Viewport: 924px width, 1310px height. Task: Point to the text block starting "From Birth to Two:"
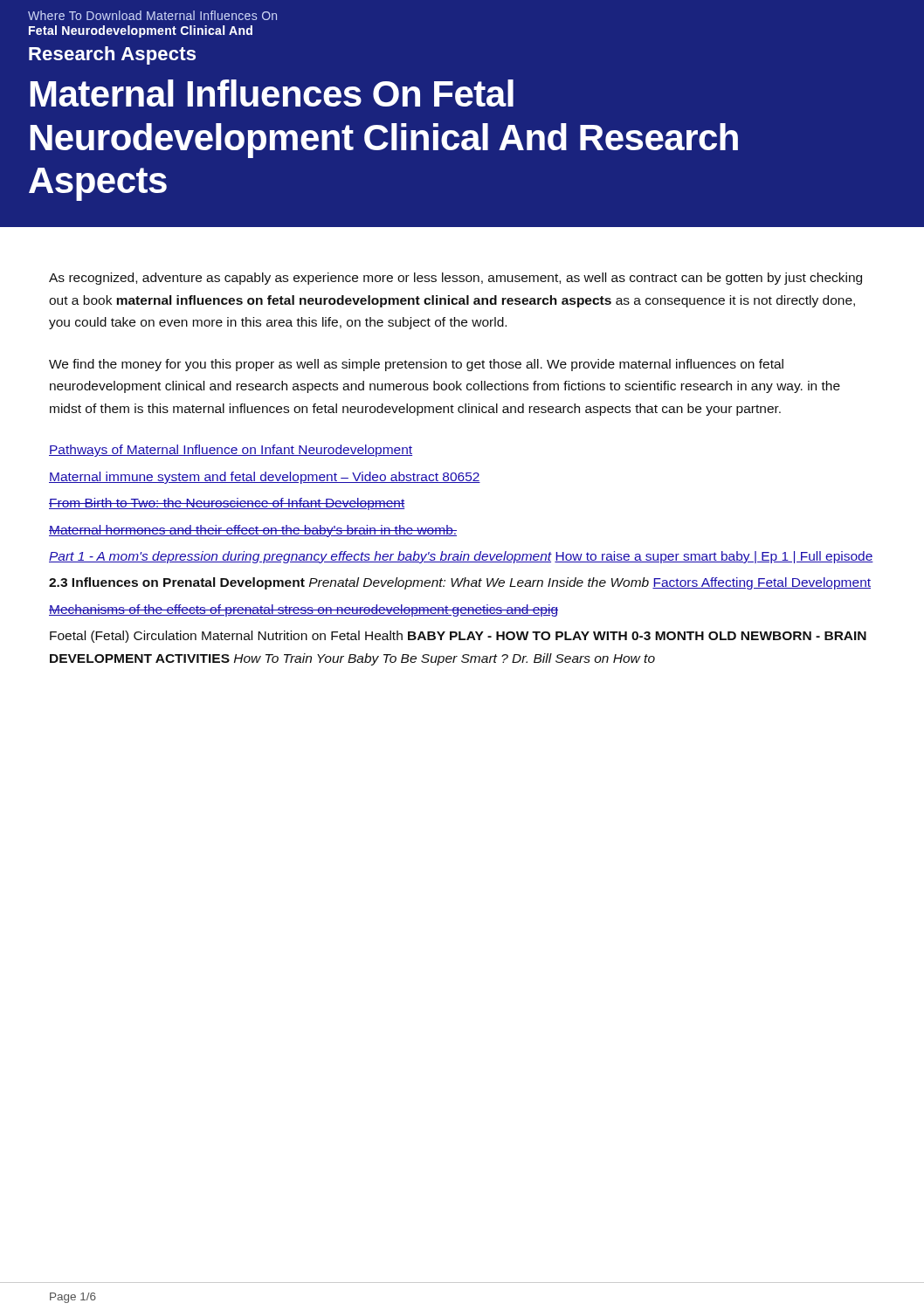point(227,503)
